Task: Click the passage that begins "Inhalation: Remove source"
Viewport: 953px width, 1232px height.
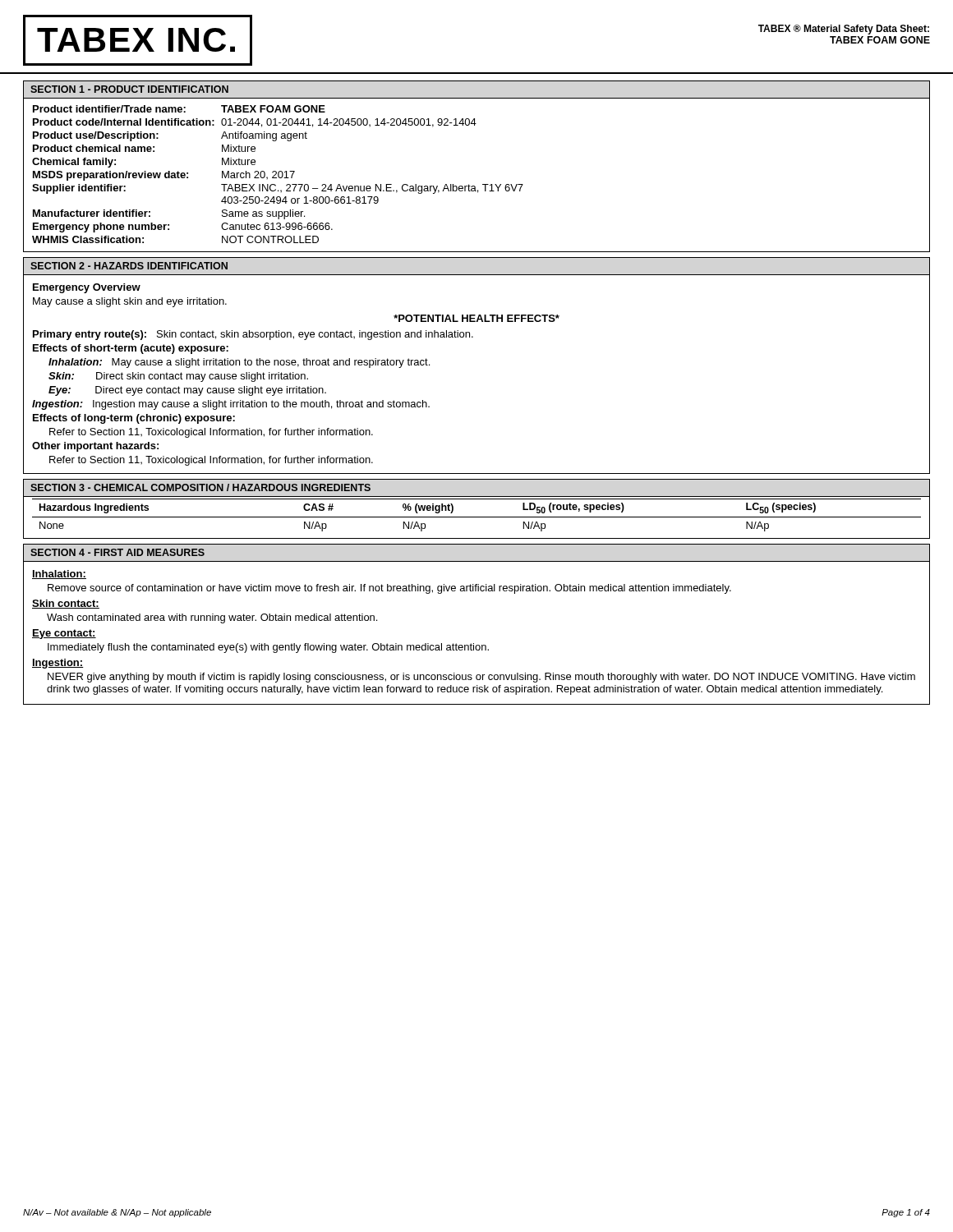Action: pyautogui.click(x=476, y=580)
